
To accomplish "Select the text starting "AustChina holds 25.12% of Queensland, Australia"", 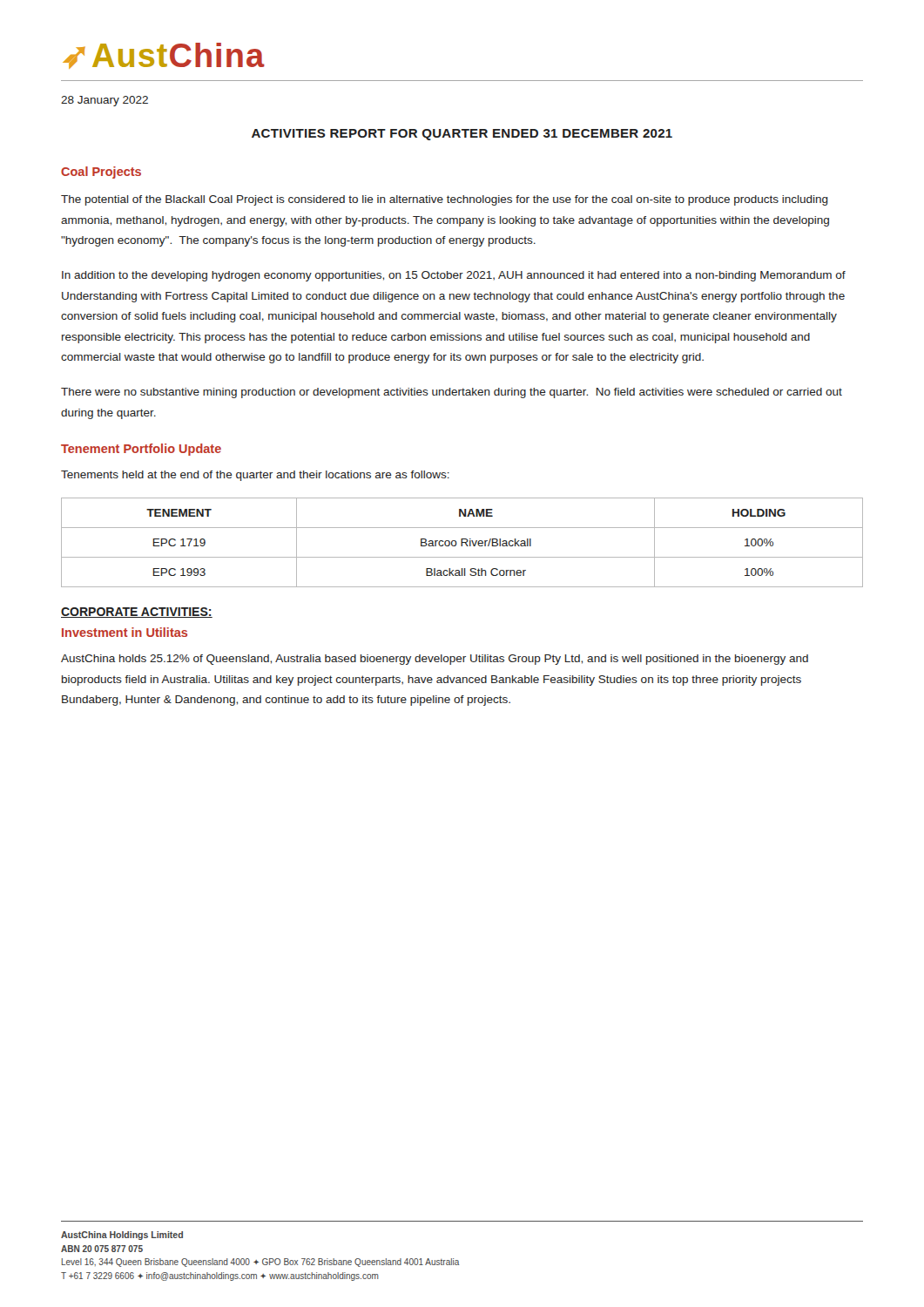I will pos(435,679).
